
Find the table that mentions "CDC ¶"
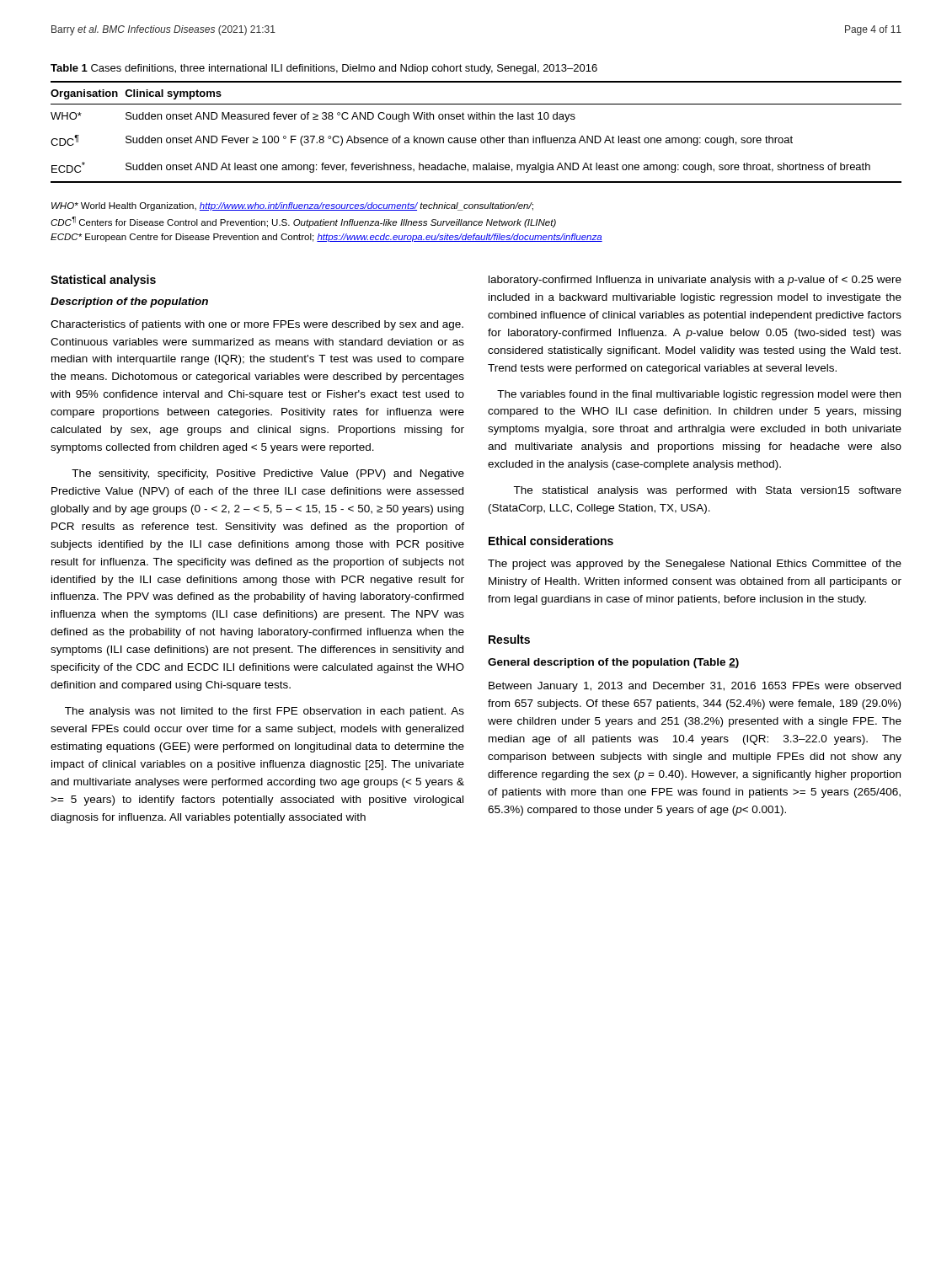coord(476,132)
